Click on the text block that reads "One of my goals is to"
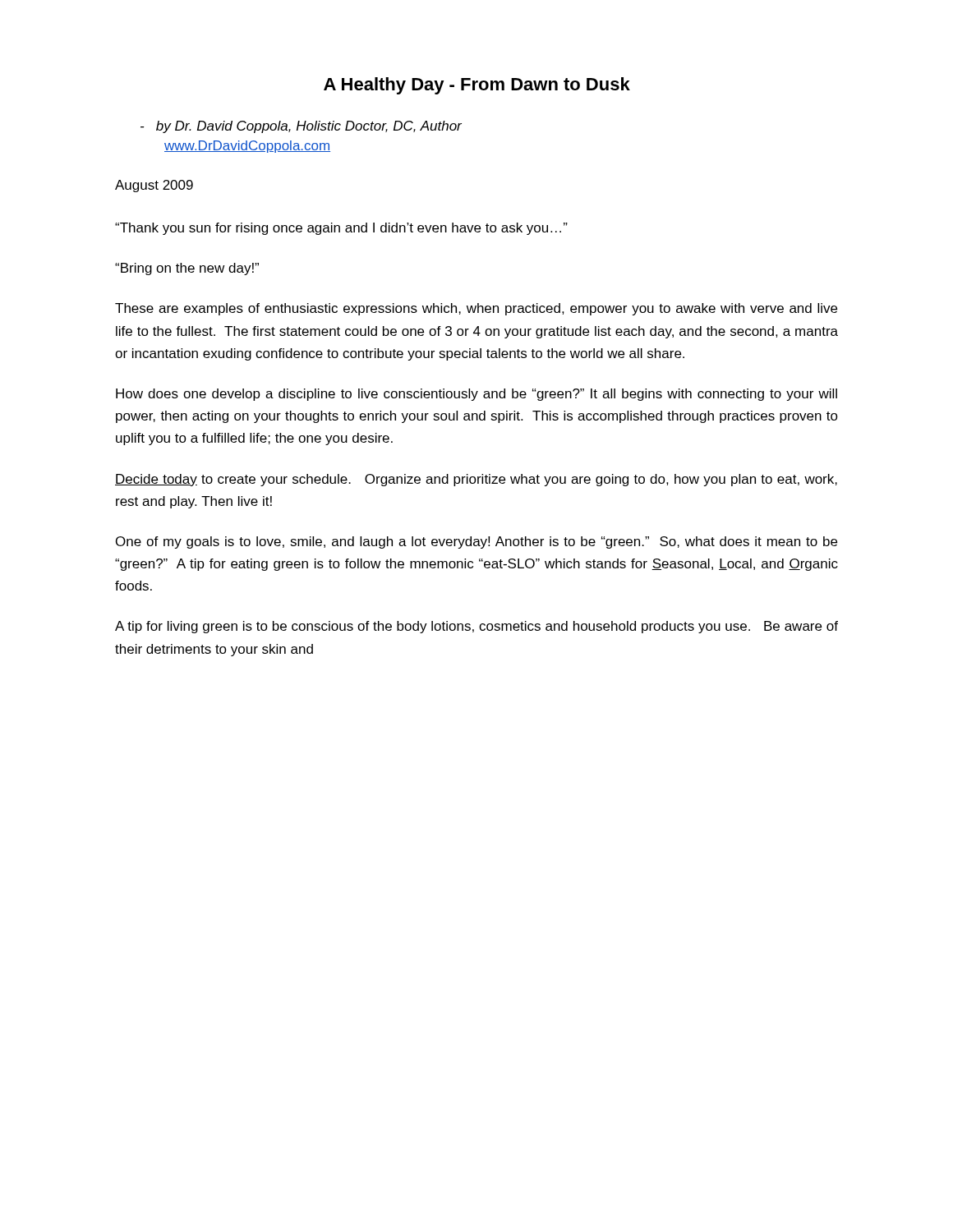The width and height of the screenshot is (953, 1232). click(476, 564)
